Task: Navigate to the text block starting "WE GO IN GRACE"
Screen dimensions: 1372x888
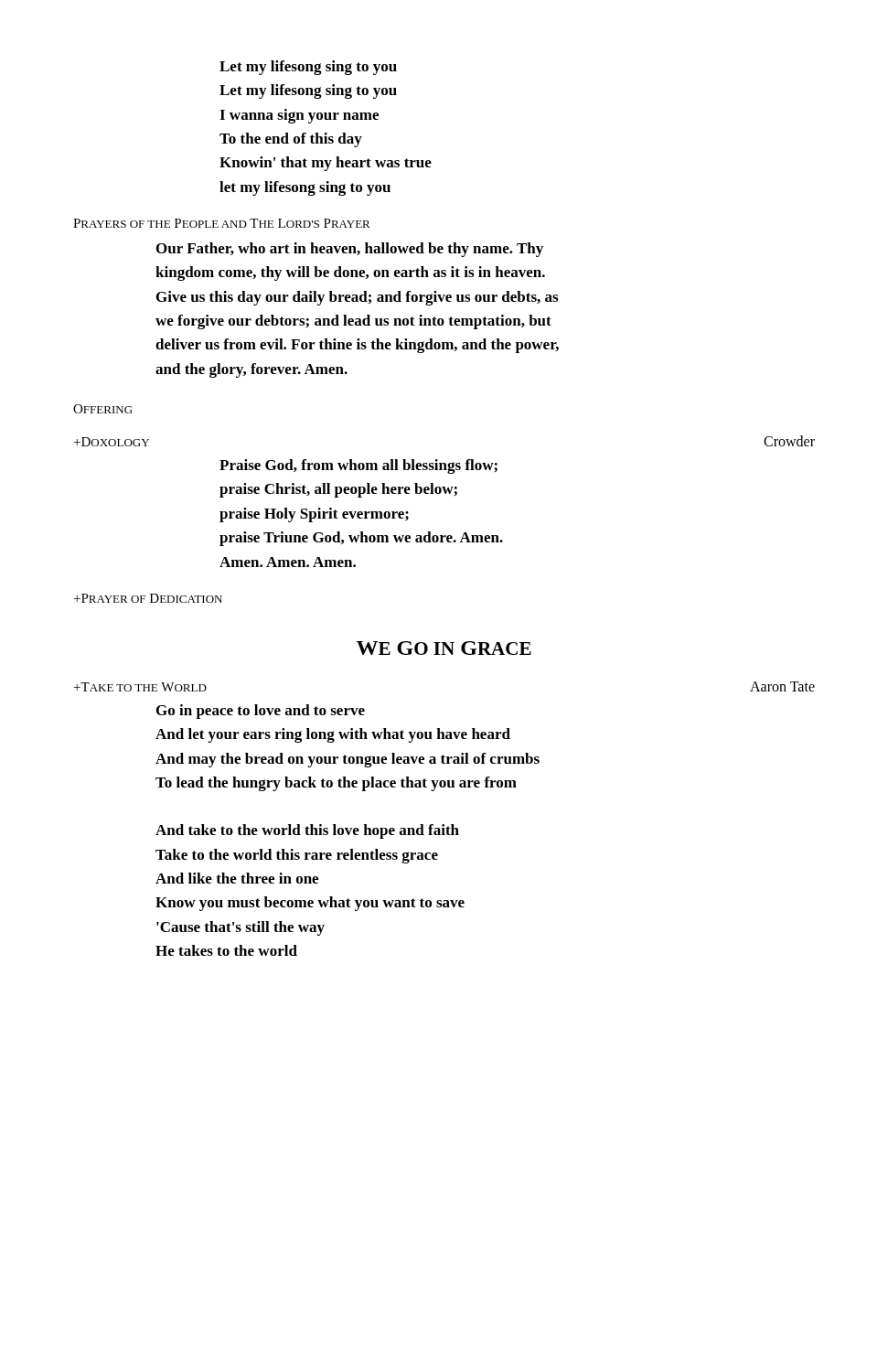Action: pyautogui.click(x=444, y=647)
